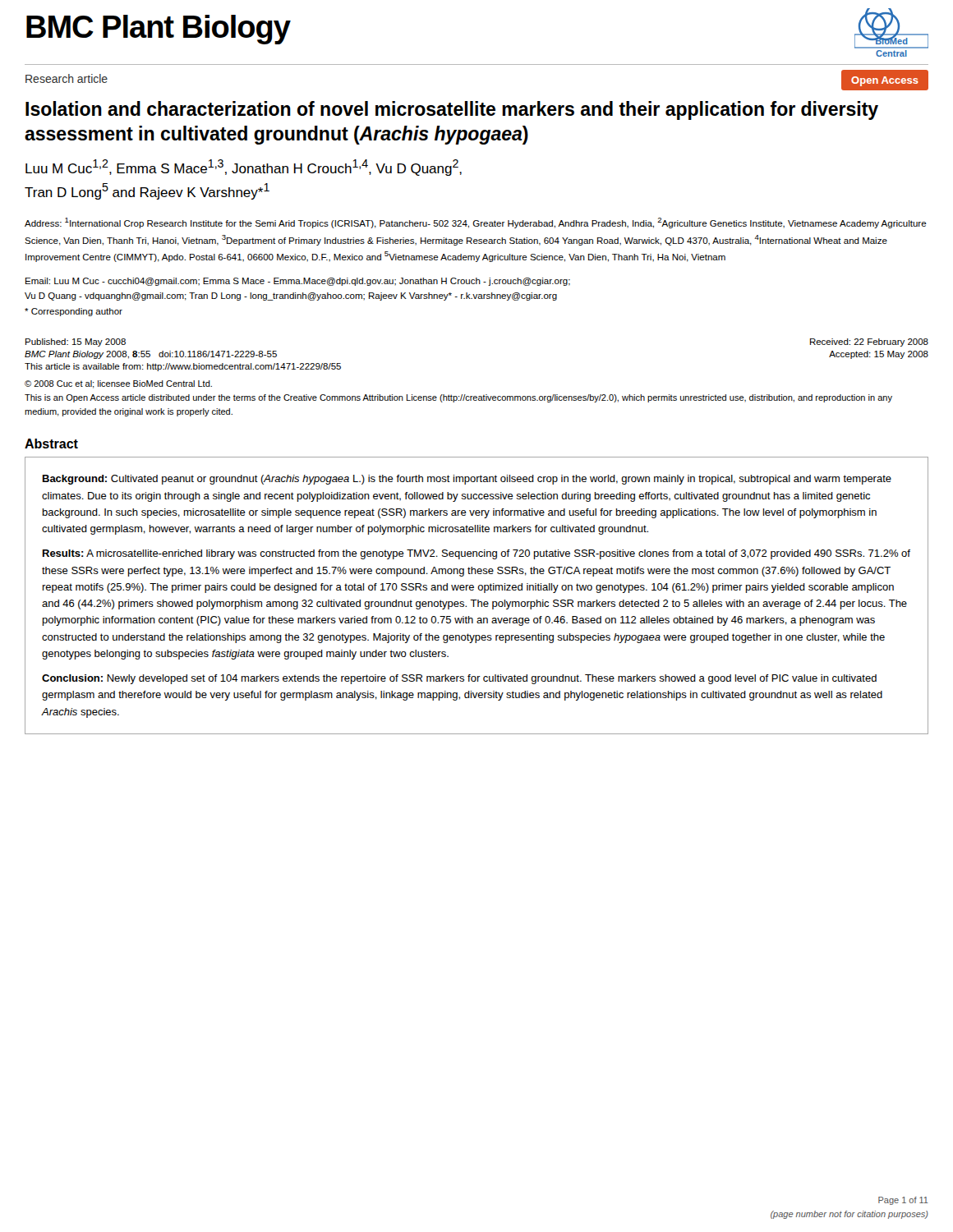Click the passage that begins "BMC Plant Biology 2008, 8:55"
Image resolution: width=953 pixels, height=1232 pixels.
(151, 354)
